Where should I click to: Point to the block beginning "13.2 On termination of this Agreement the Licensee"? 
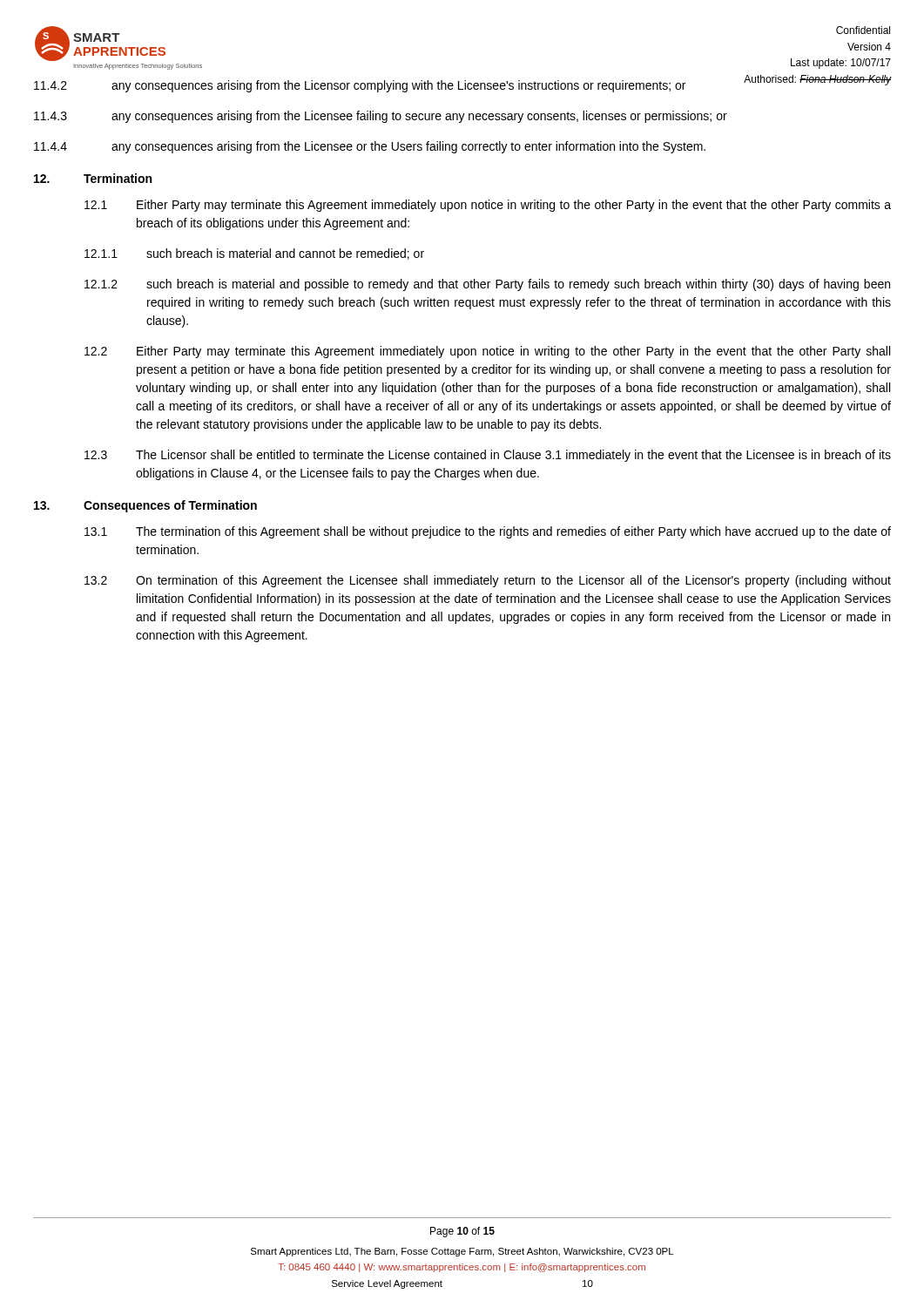click(x=487, y=608)
